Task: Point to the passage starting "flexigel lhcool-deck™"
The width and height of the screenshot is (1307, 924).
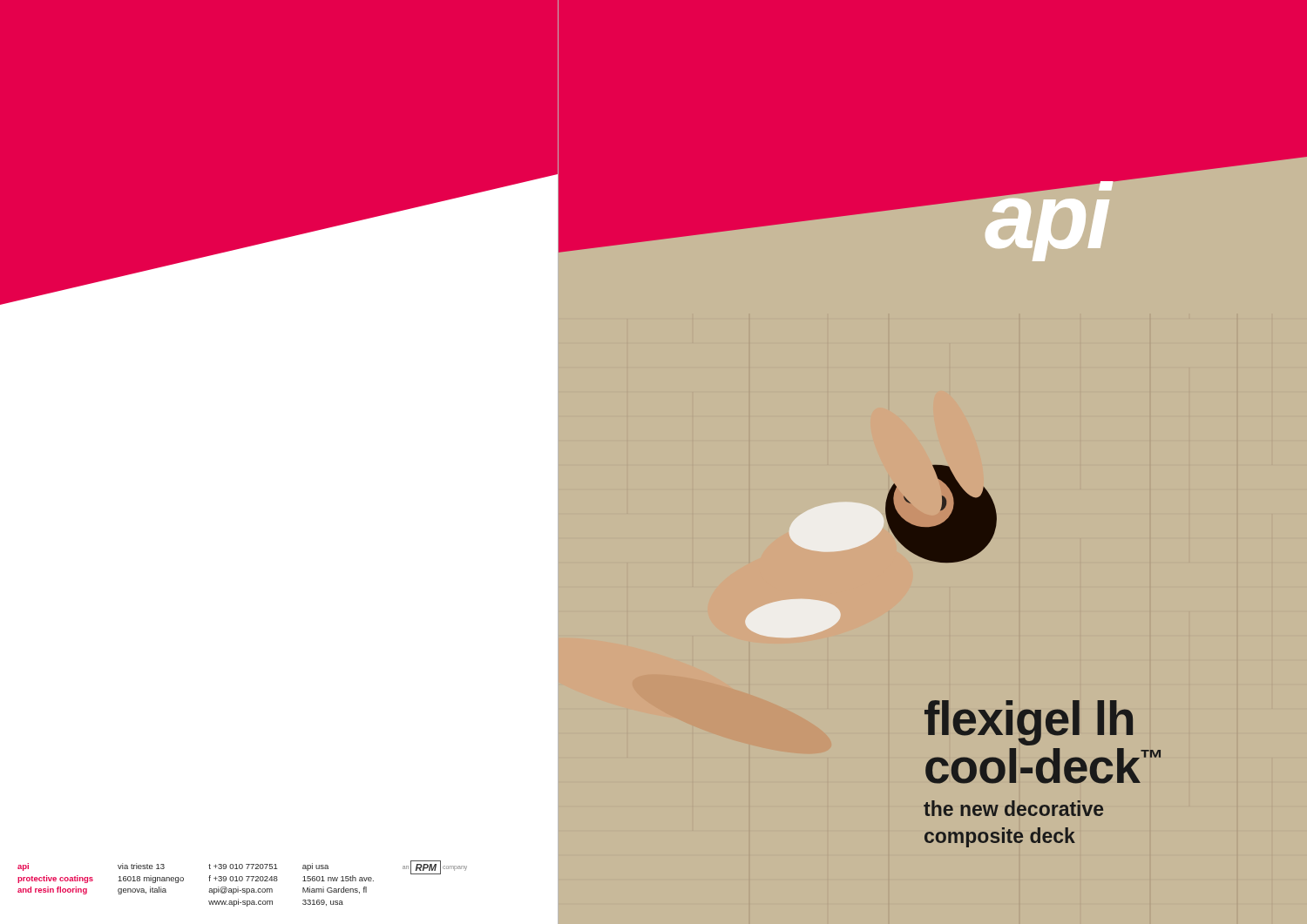Action: [1043, 743]
